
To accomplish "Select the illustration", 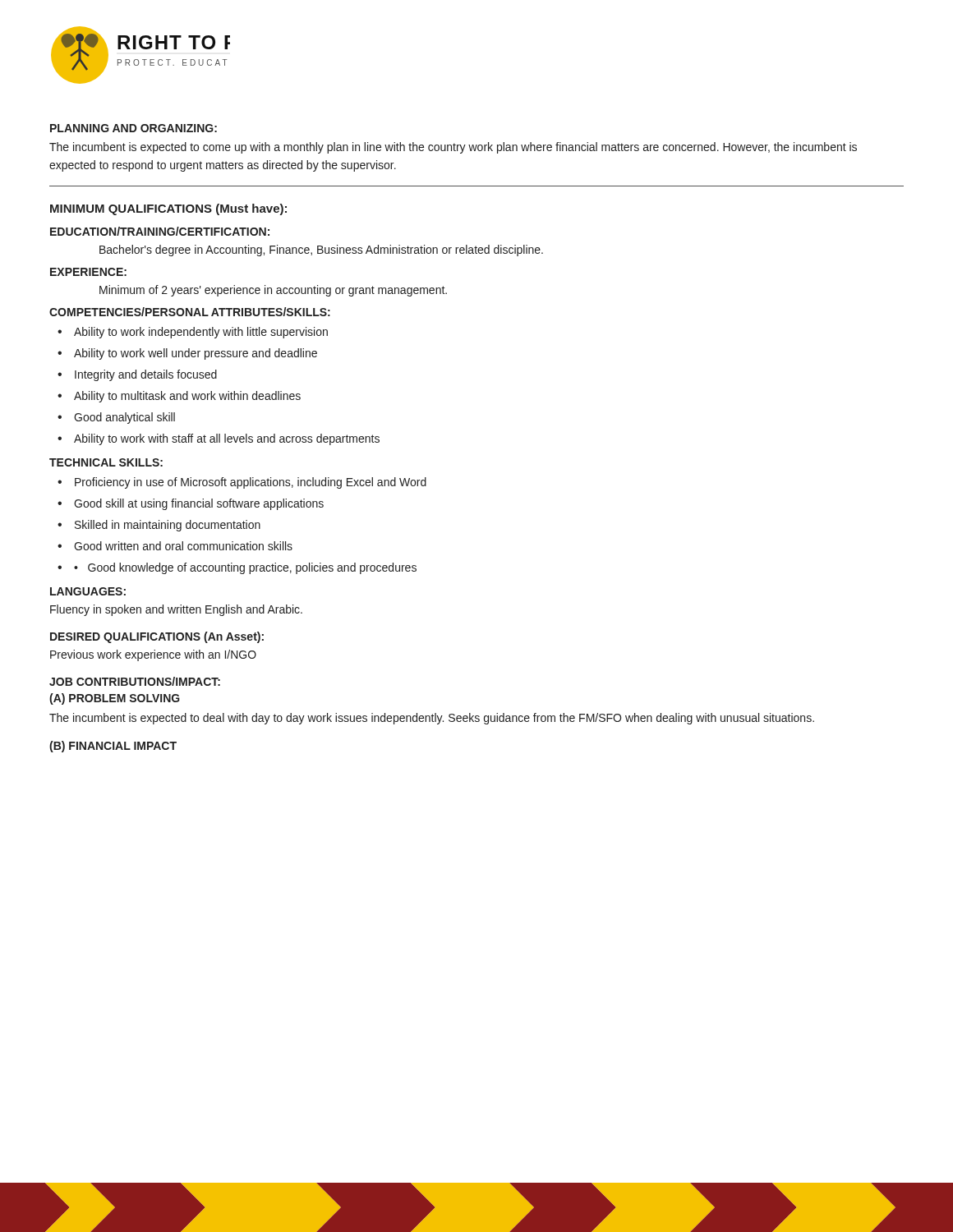I will [x=476, y=1207].
